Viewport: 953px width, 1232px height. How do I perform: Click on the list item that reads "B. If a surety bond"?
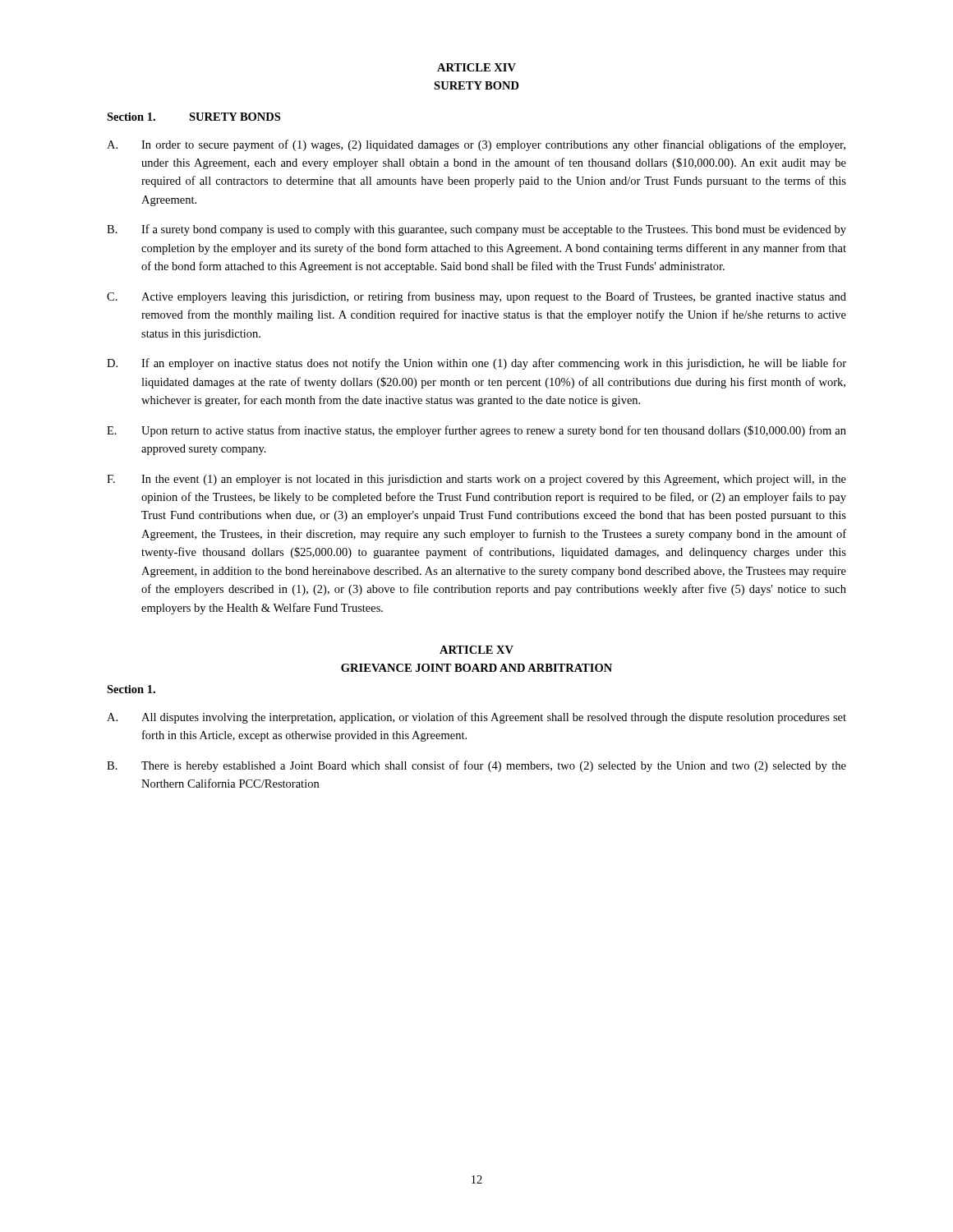[476, 248]
